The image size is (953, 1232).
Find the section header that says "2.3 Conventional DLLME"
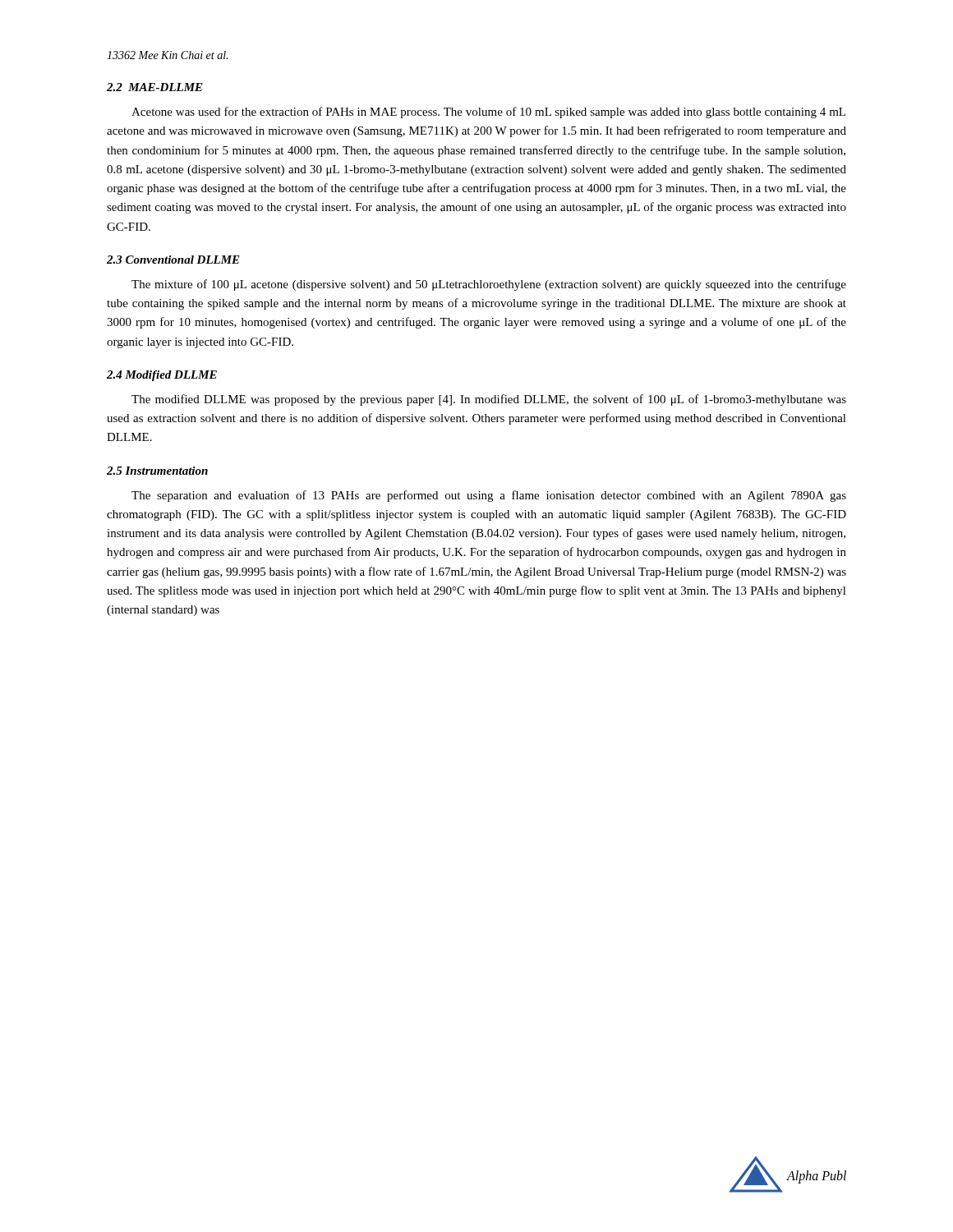pyautogui.click(x=173, y=259)
